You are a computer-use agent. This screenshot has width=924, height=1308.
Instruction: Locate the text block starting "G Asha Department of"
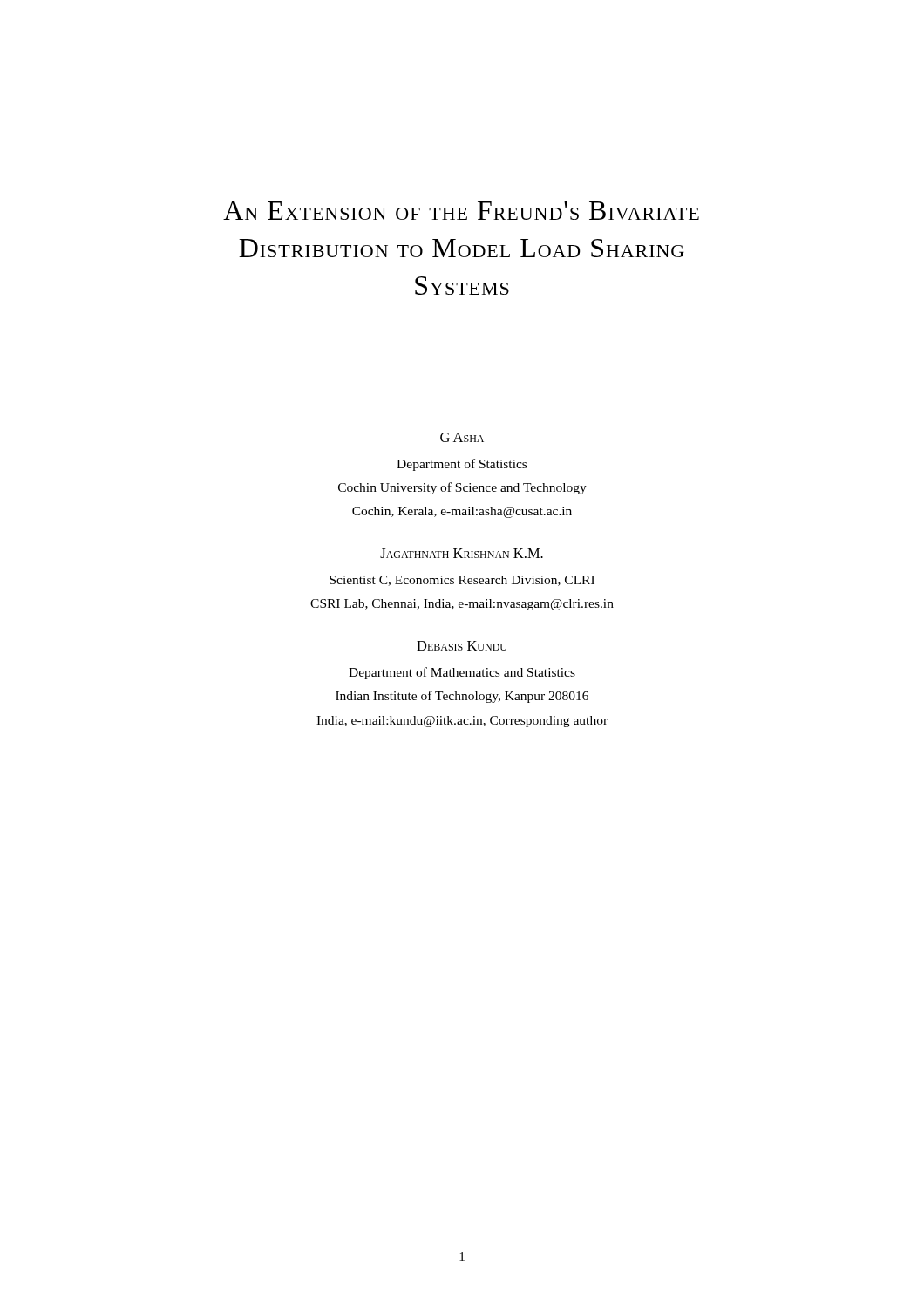pos(462,578)
